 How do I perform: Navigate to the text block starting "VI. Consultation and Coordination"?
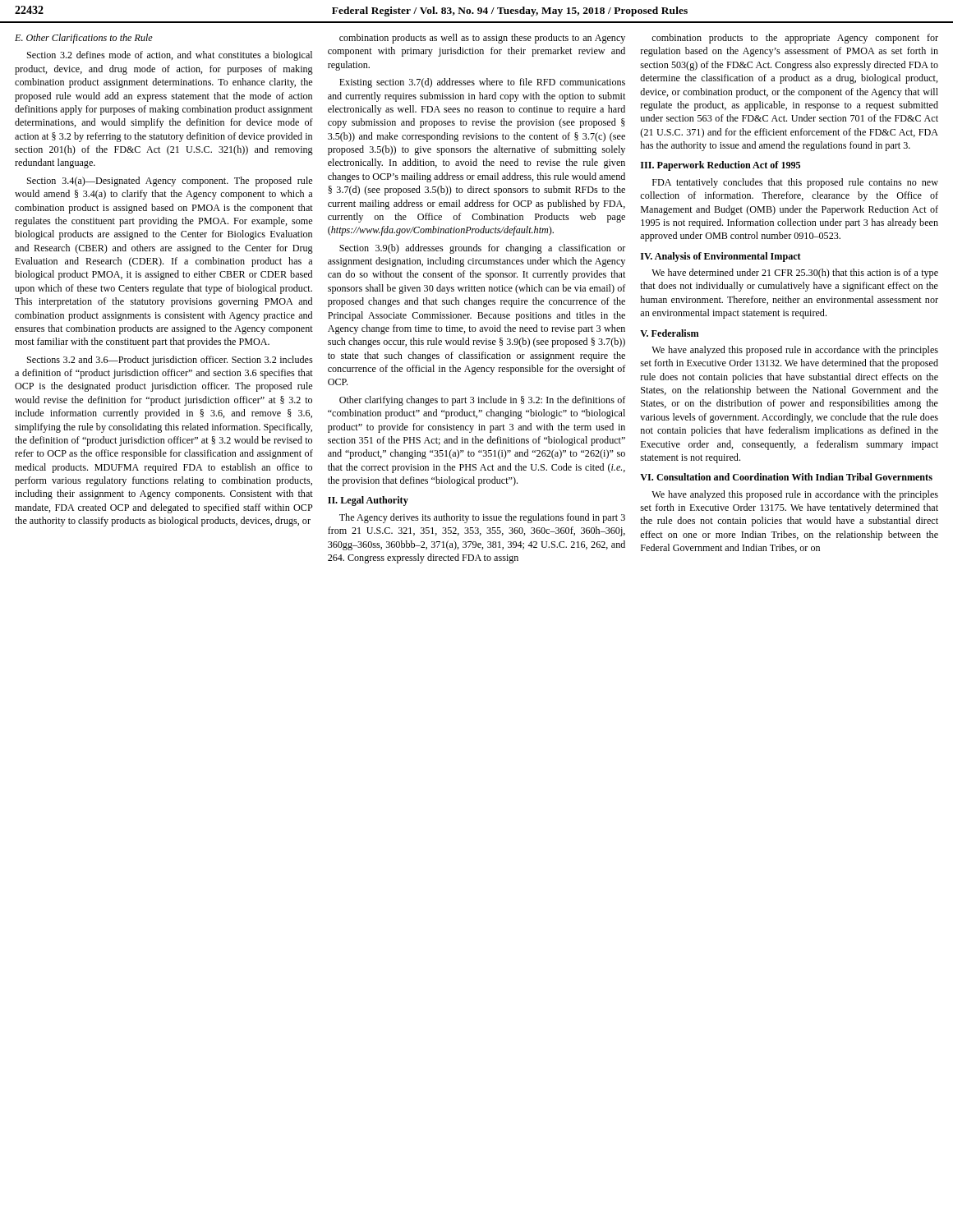(786, 477)
